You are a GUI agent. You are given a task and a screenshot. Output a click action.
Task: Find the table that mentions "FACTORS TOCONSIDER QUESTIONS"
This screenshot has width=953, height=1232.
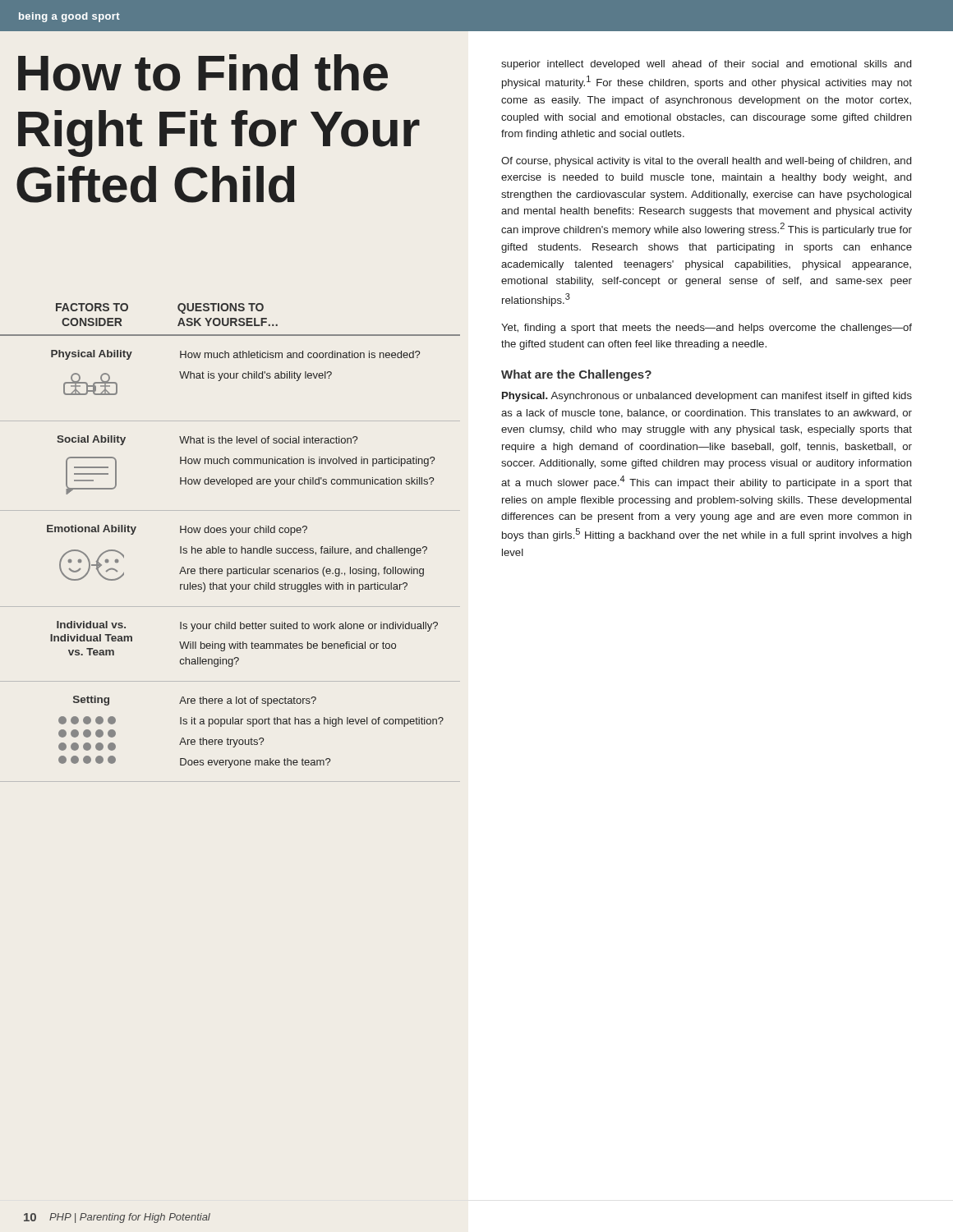[x=230, y=541]
